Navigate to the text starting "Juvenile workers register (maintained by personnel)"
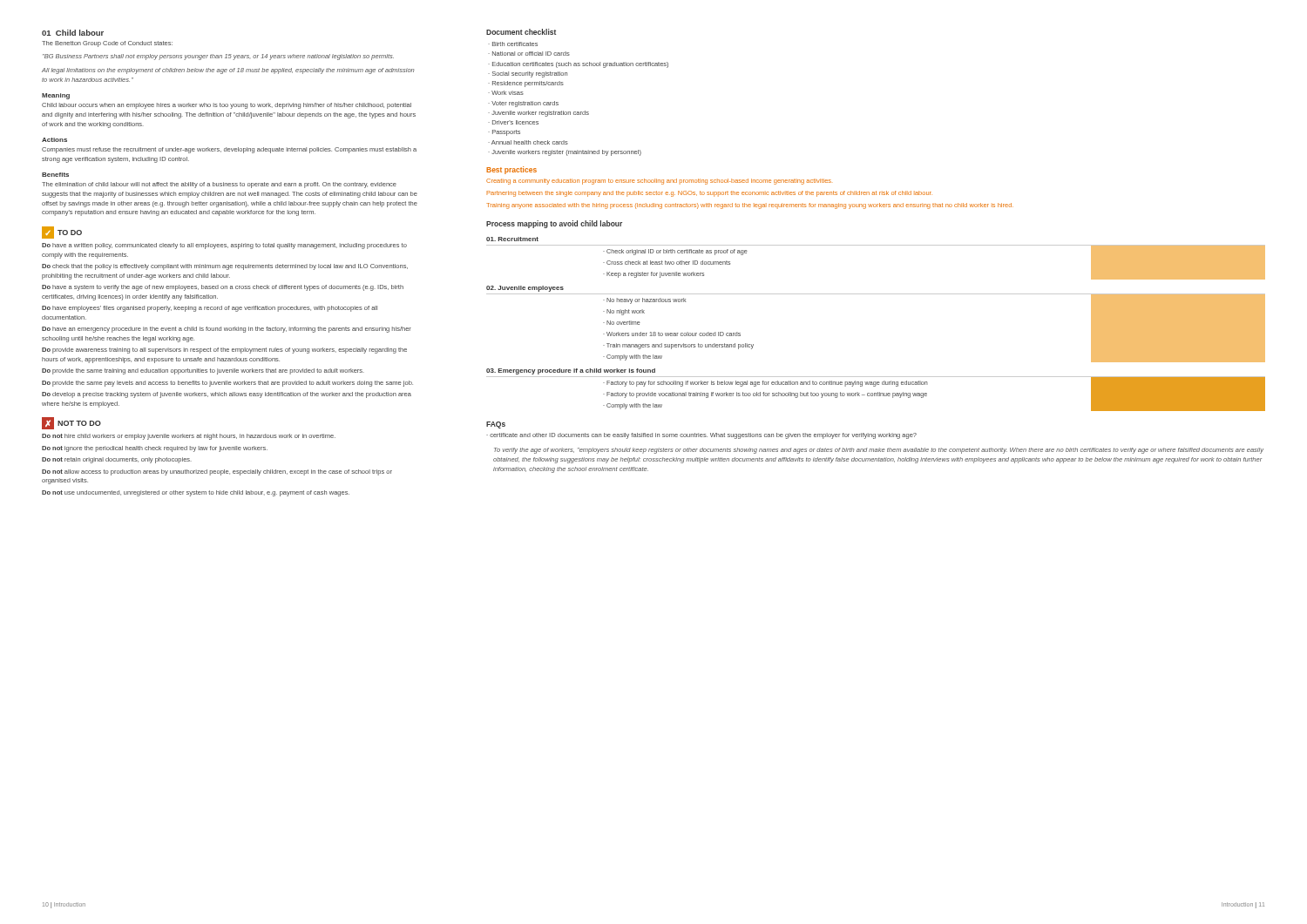This screenshot has width=1307, height=924. pos(566,152)
